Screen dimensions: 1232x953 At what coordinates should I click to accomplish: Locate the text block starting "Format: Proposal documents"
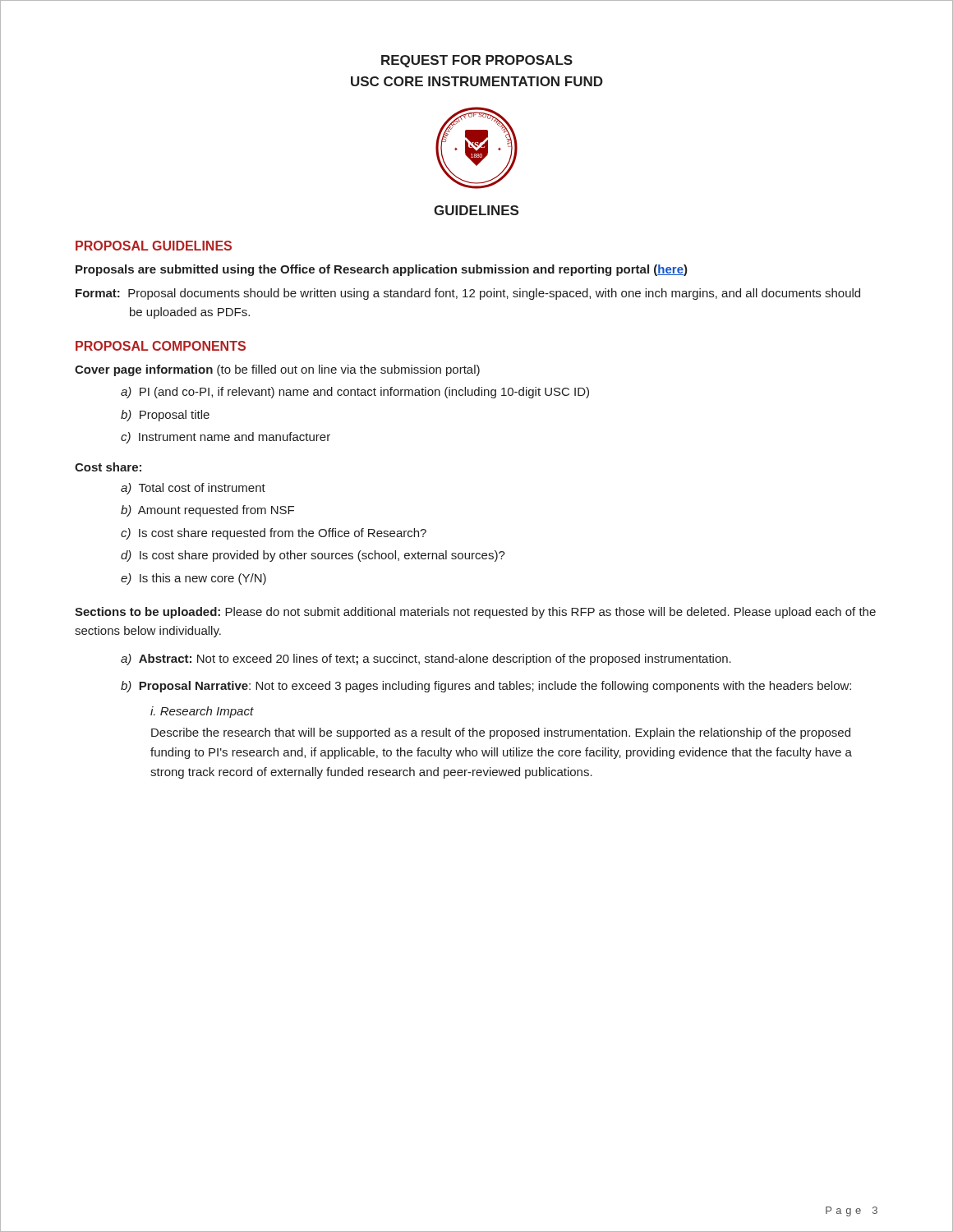pos(468,302)
